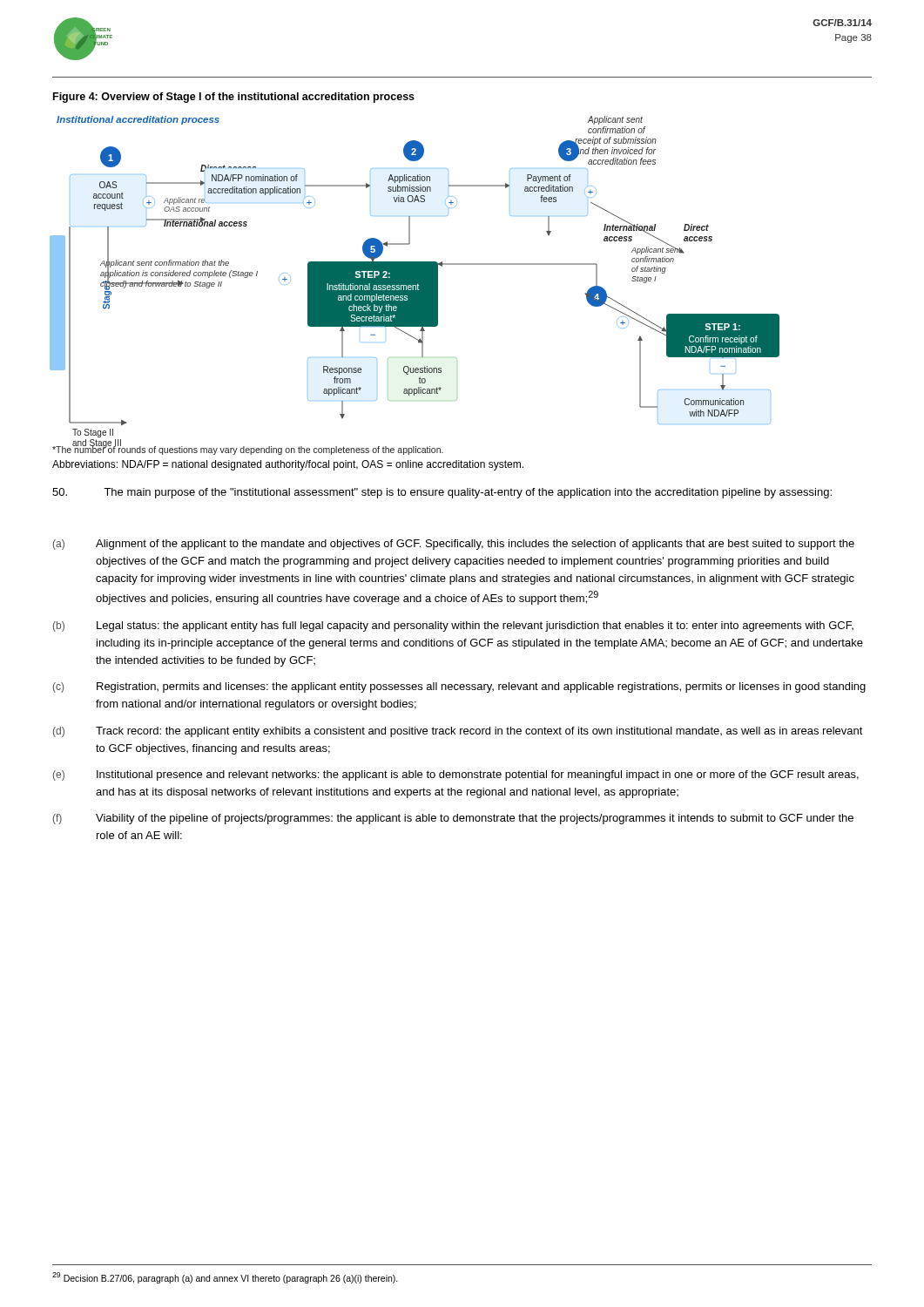Click on the list item containing "(d) Track record: the applicant entity exhibits a"
The image size is (924, 1307).
click(x=462, y=740)
